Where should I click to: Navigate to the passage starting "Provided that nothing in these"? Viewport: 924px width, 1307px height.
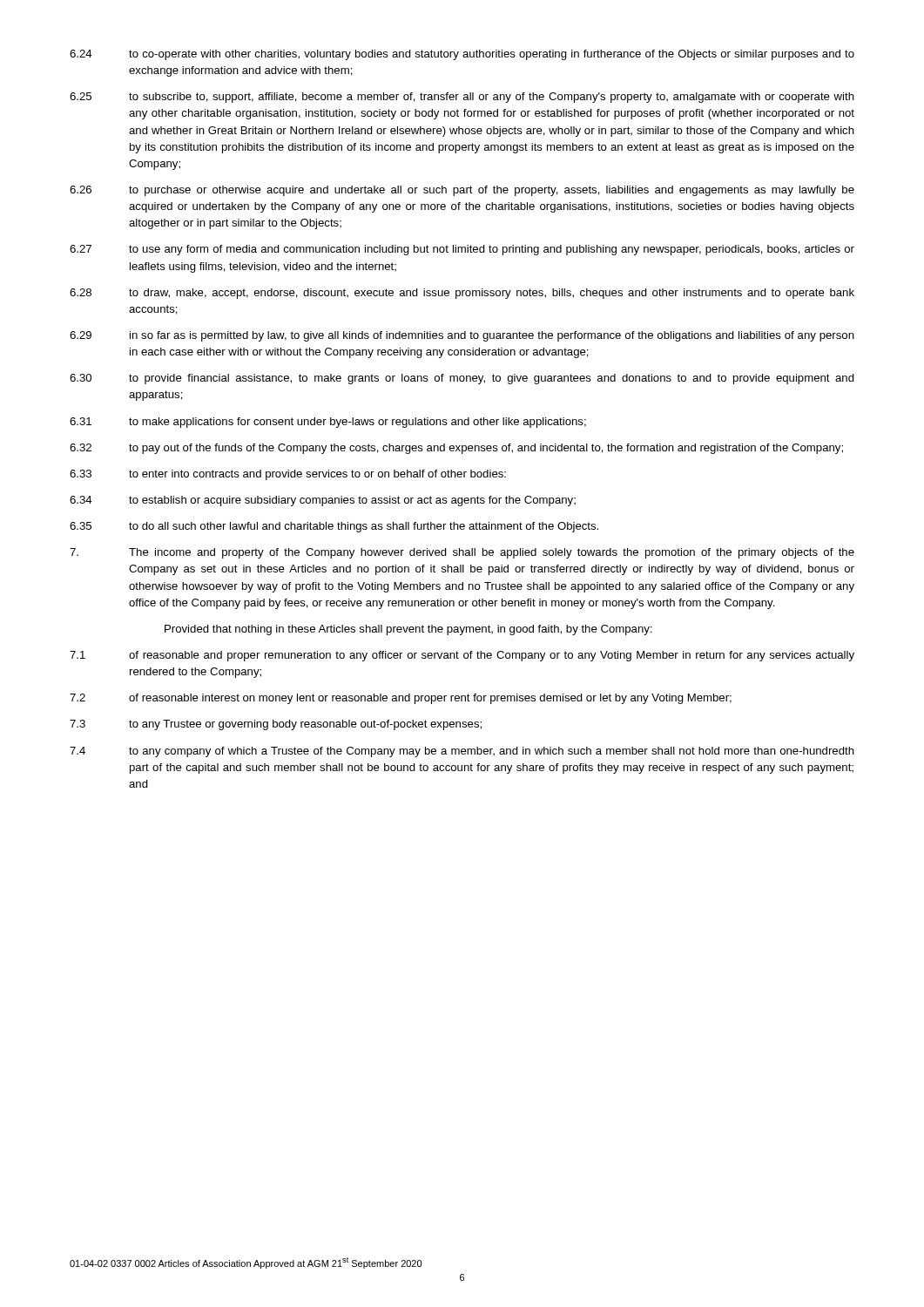click(x=408, y=629)
